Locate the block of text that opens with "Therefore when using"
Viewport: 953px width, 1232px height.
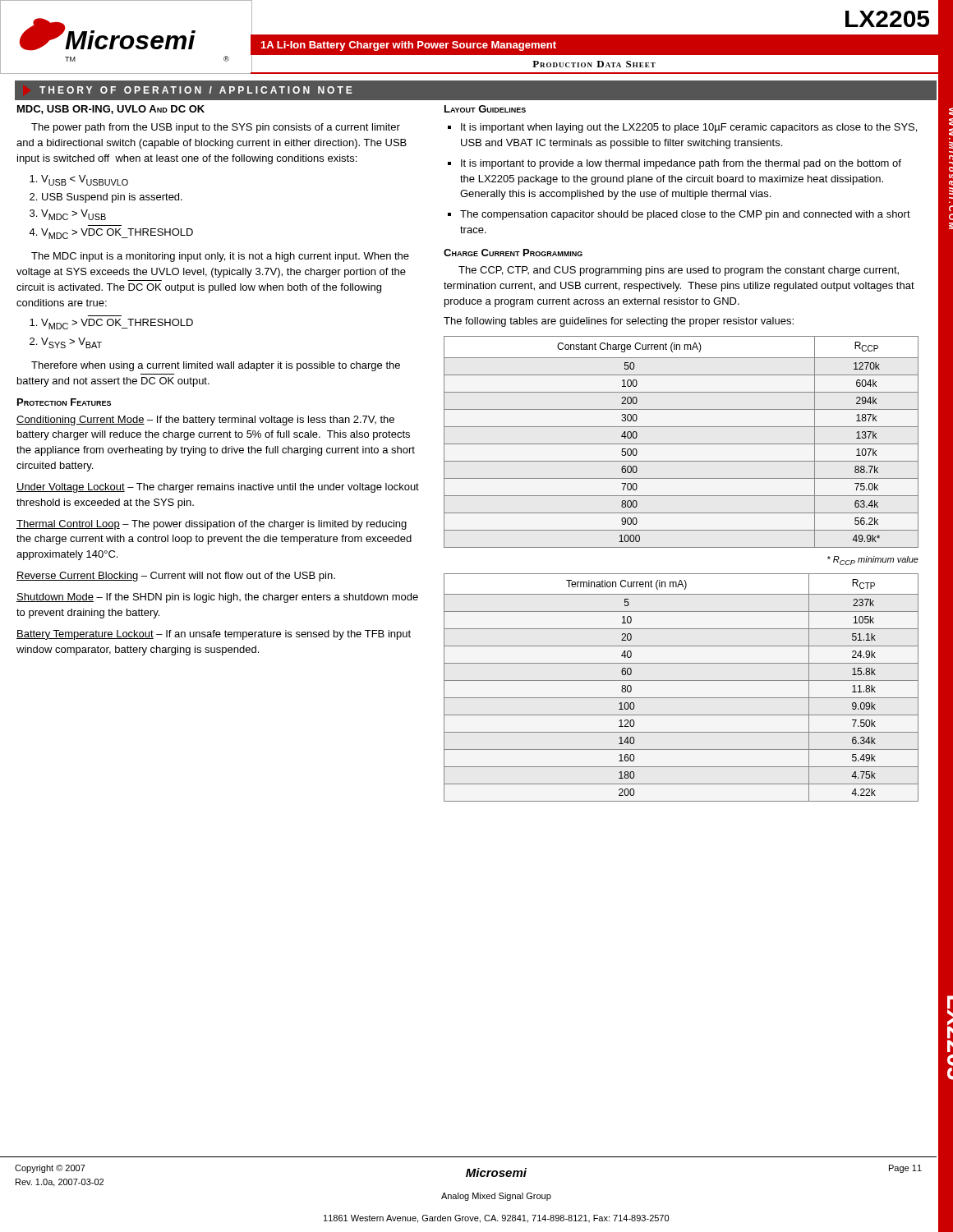click(x=208, y=373)
